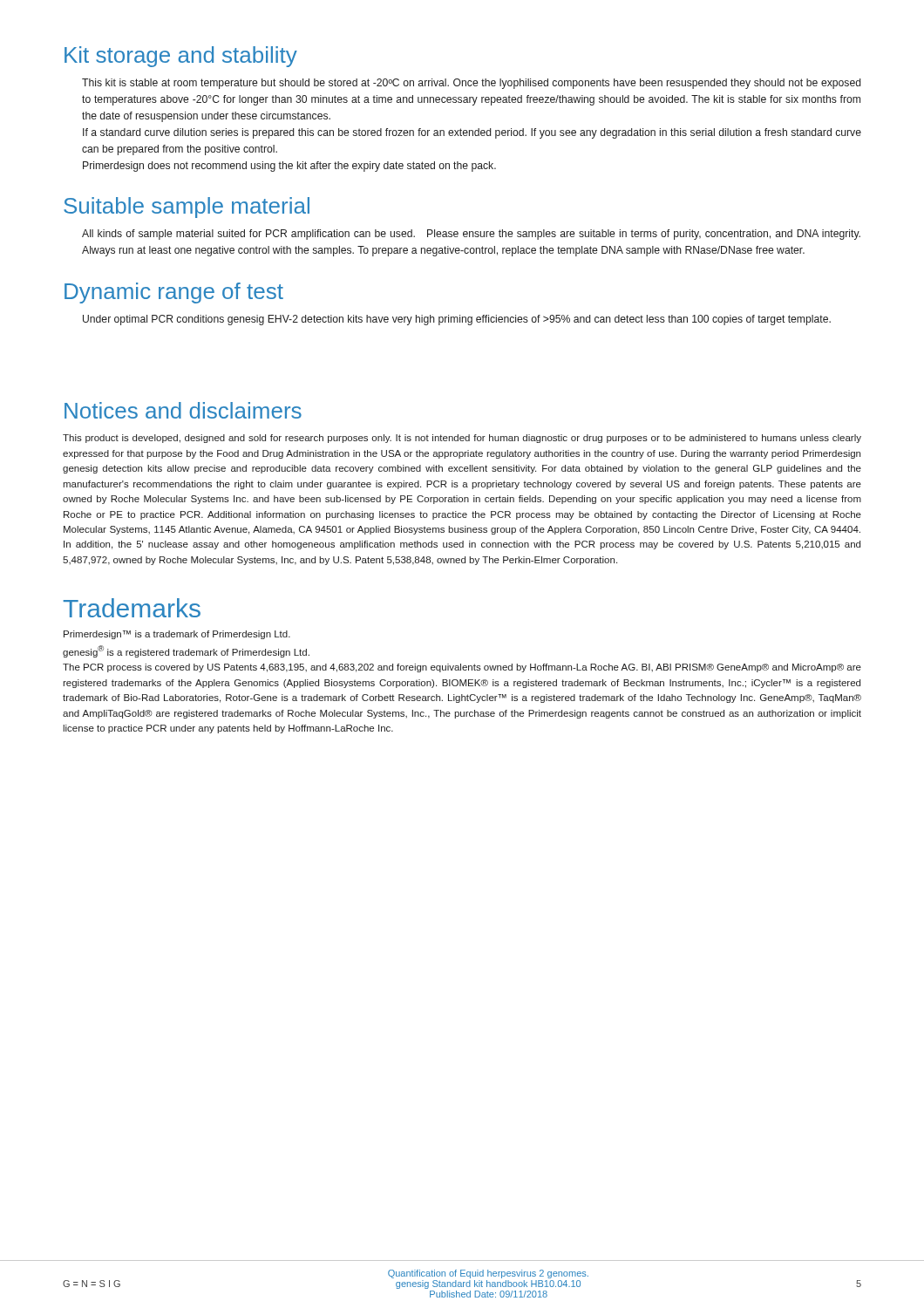This screenshot has height=1308, width=924.
Task: Locate the element starting "Suitable sample material"
Action: (187, 206)
